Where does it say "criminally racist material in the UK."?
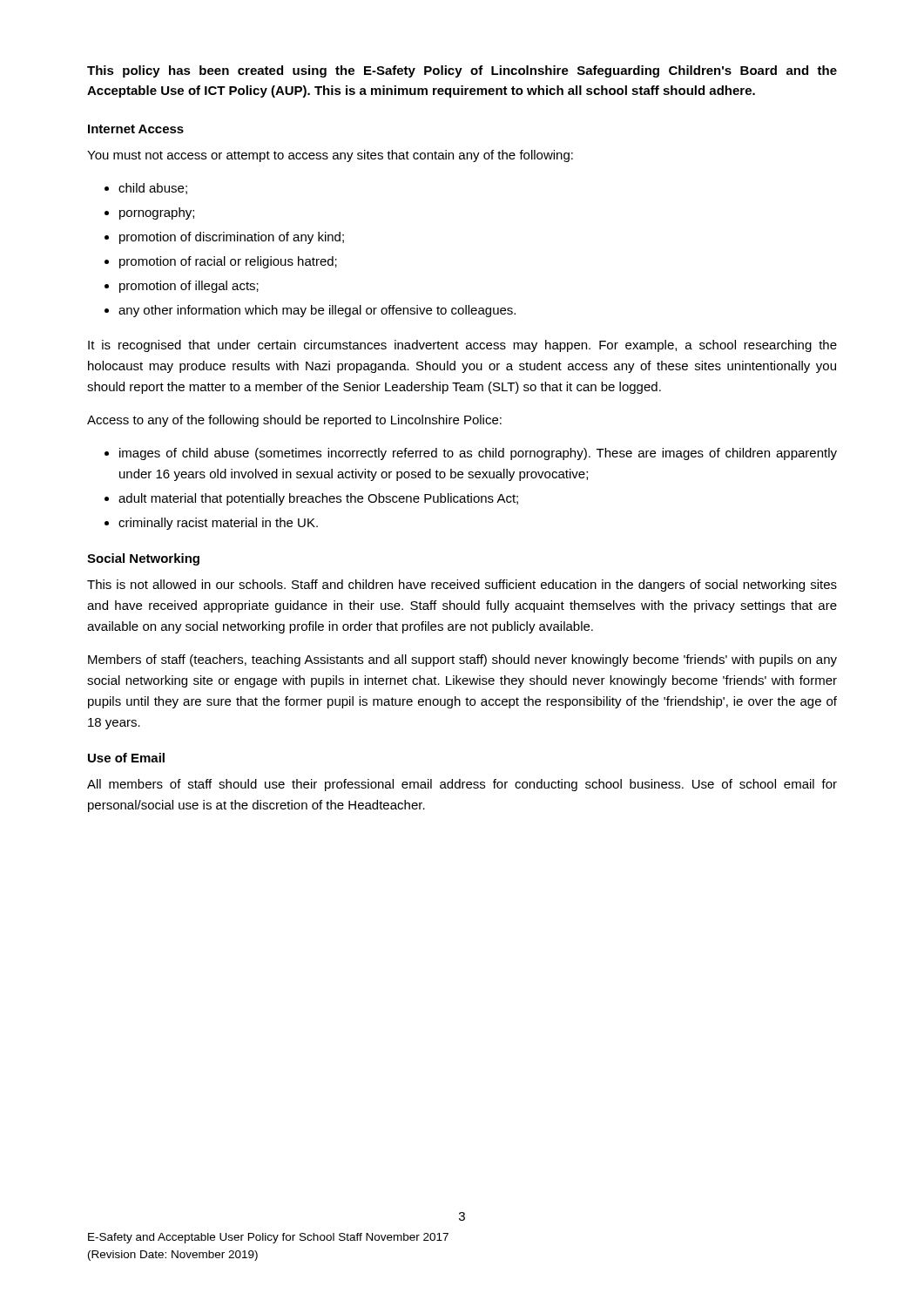The width and height of the screenshot is (924, 1307). tap(211, 524)
